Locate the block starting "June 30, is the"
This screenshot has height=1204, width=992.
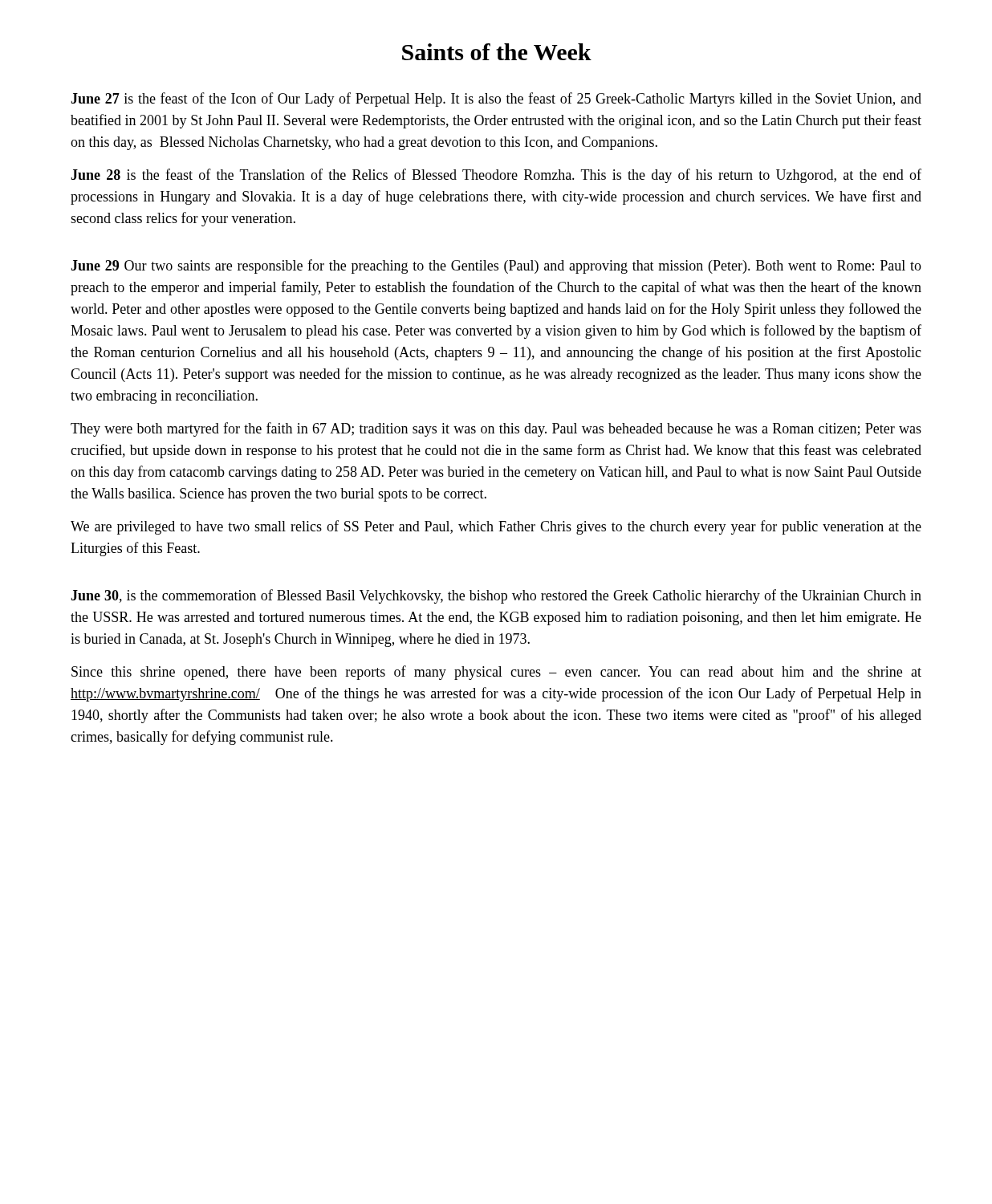[x=496, y=618]
